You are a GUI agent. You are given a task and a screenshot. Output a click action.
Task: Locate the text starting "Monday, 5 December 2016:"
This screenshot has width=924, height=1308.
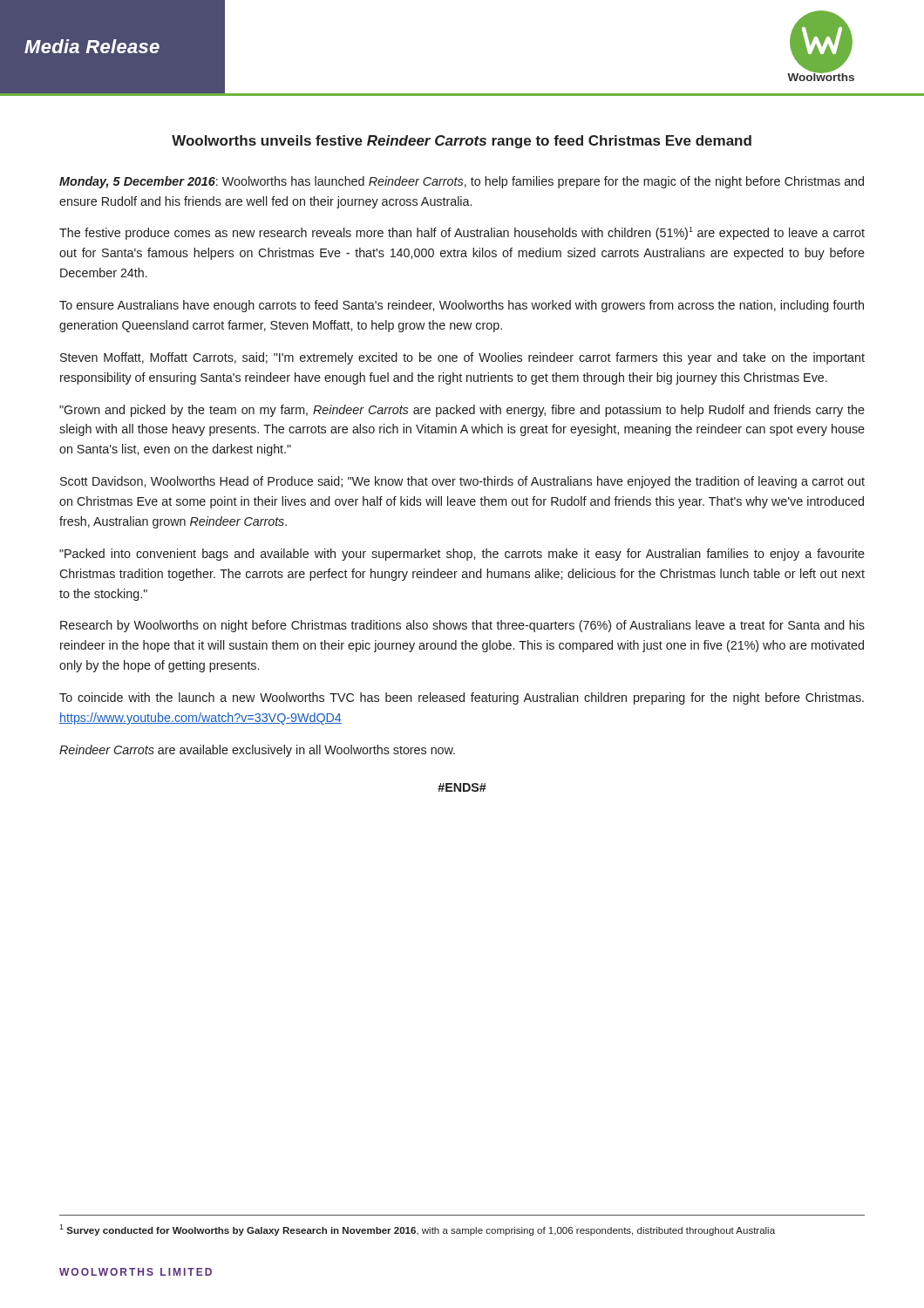(462, 191)
